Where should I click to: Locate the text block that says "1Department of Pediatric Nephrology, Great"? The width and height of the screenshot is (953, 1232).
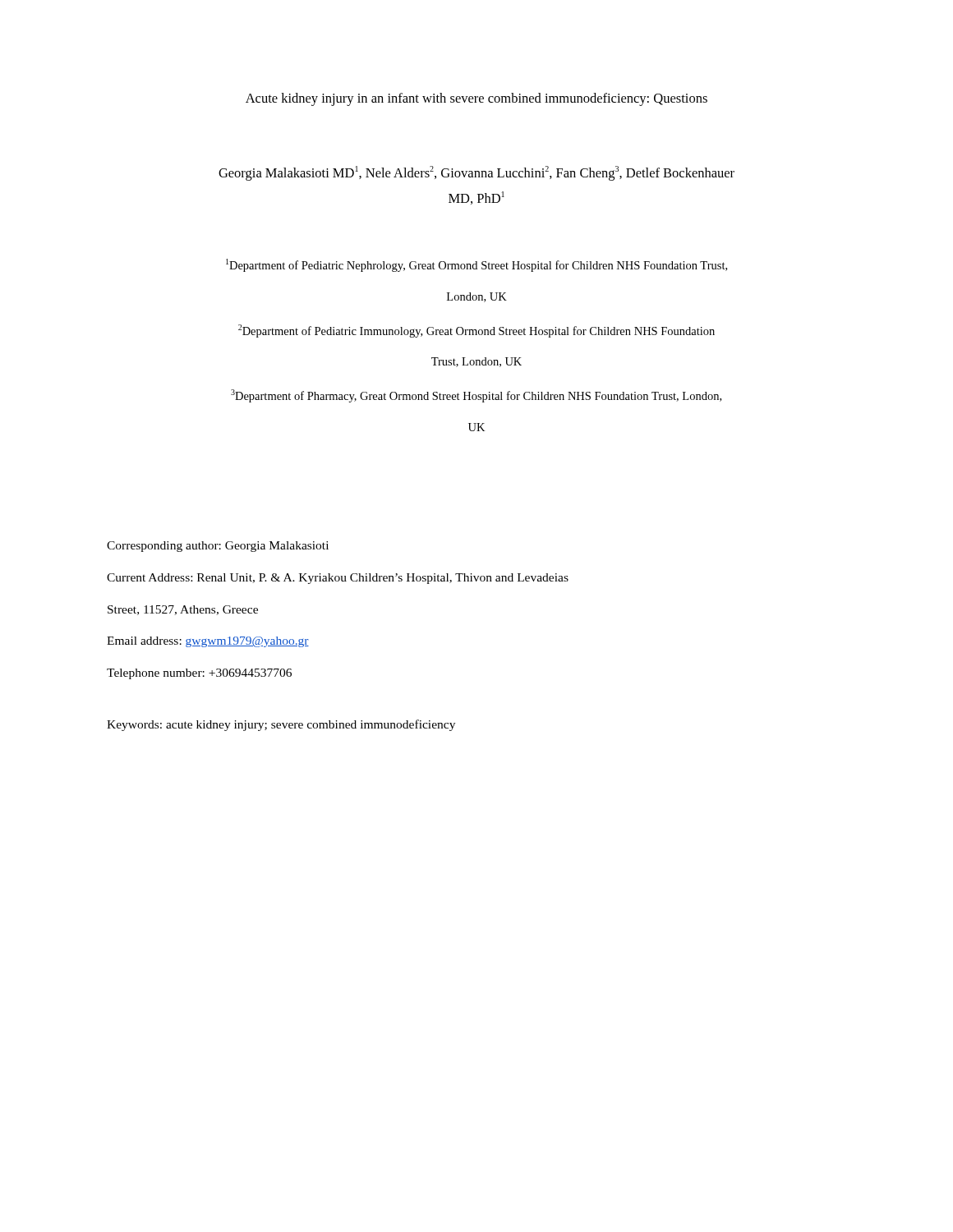[476, 346]
